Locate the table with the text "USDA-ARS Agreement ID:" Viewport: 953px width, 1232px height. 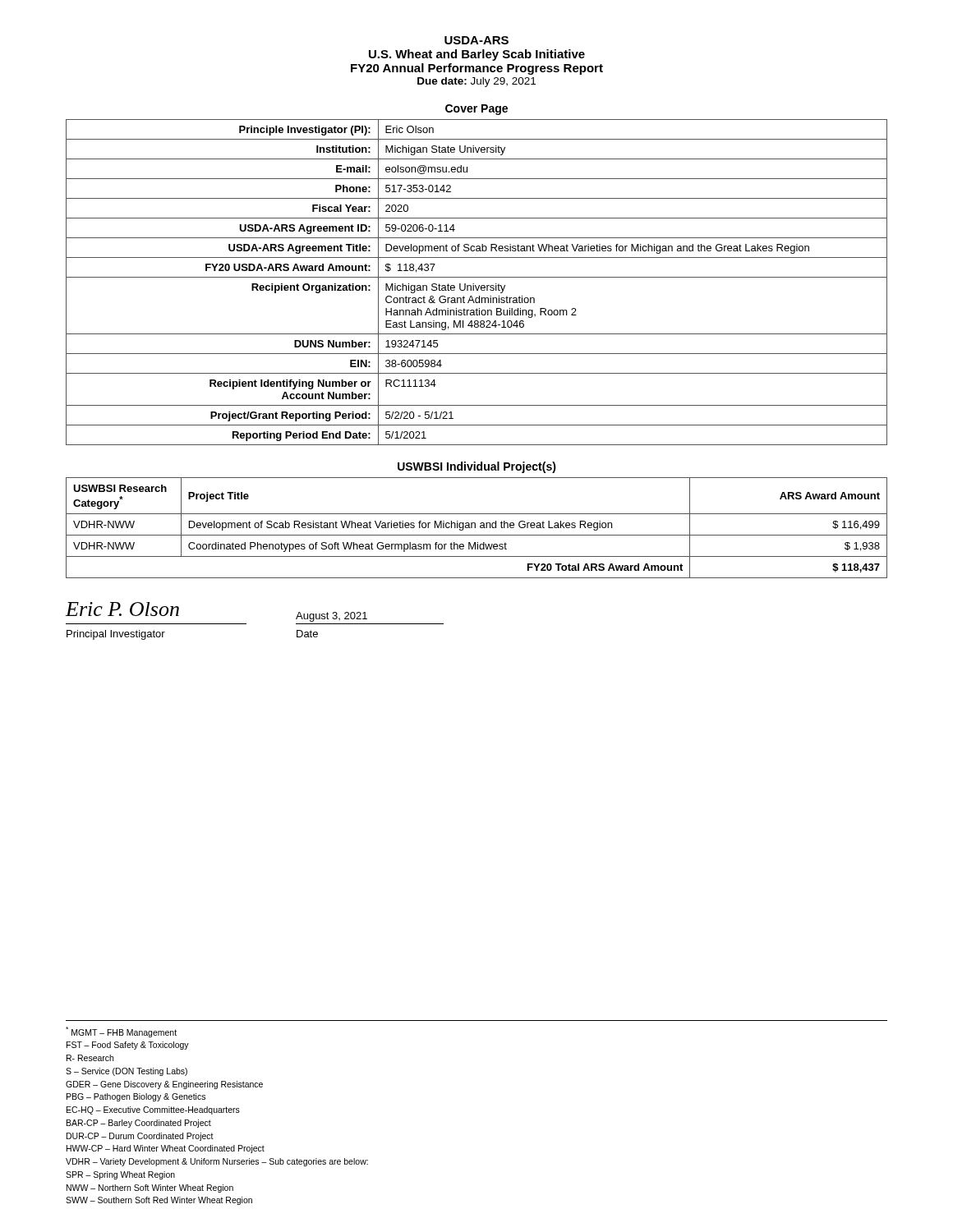[x=476, y=282]
